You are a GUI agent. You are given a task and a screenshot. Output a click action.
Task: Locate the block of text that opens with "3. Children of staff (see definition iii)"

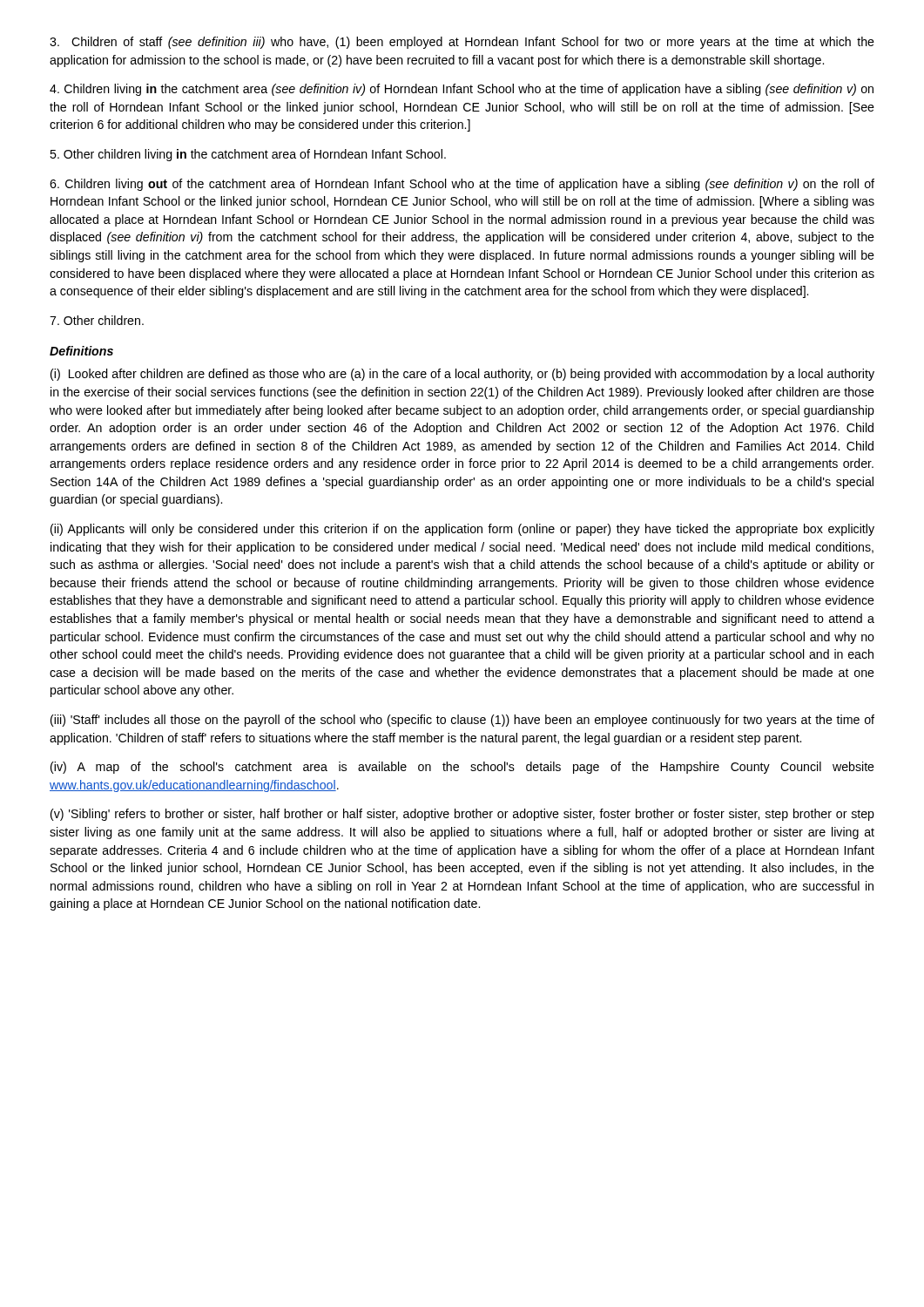pos(462,51)
